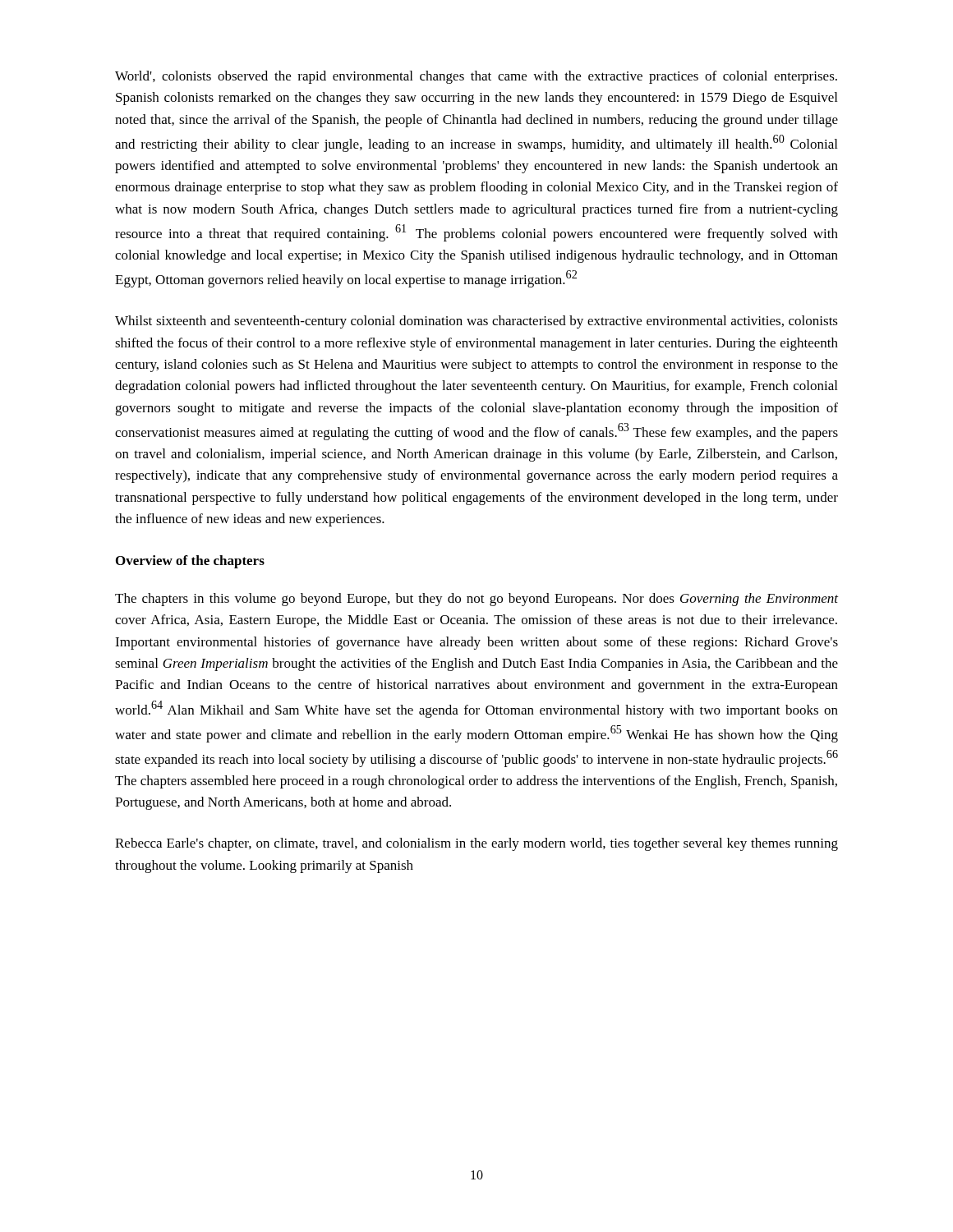Click on the element starting "Overview of the chapters"
This screenshot has width=953, height=1232.
point(190,560)
